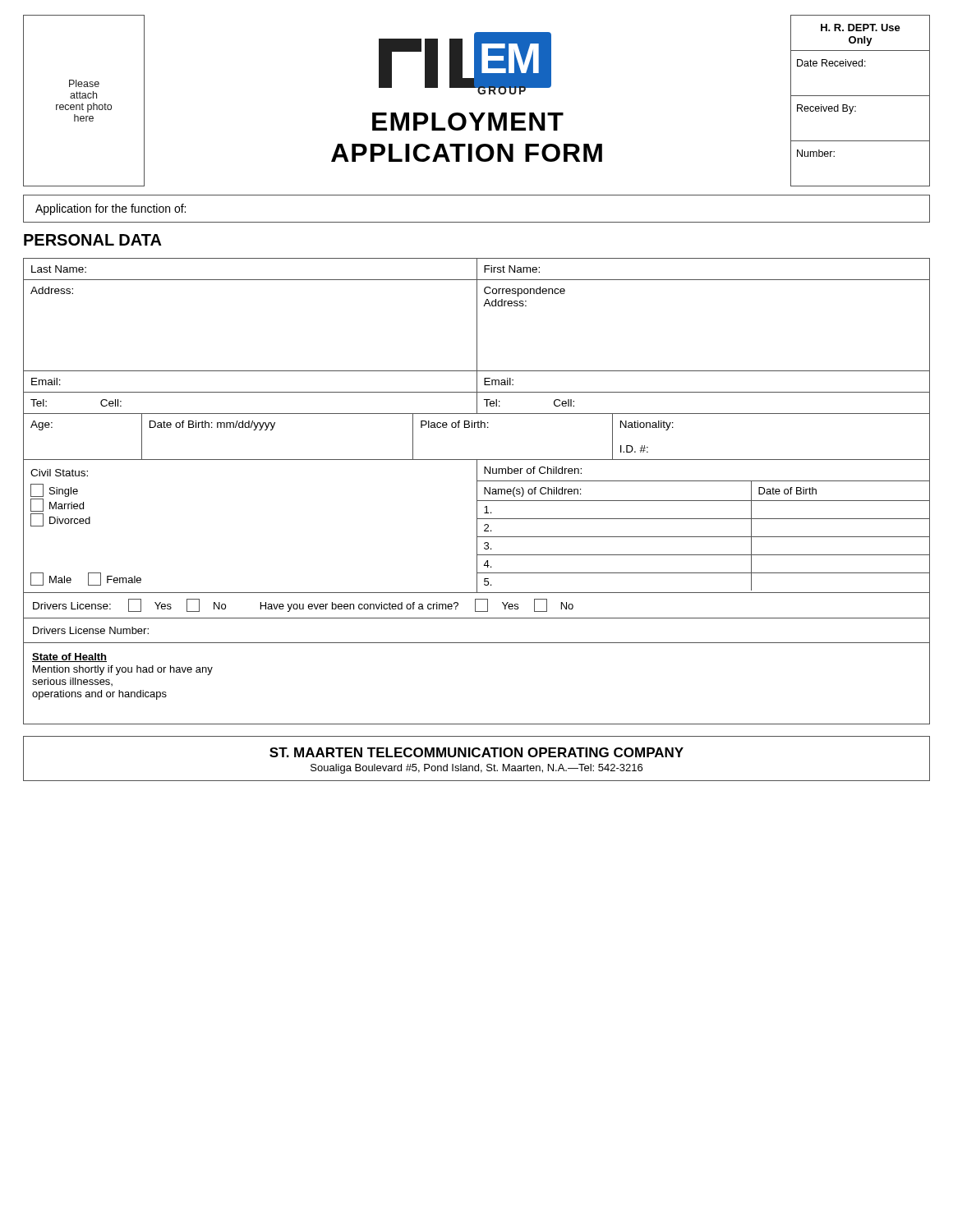Click on the logo
The width and height of the screenshot is (953, 1232).
(467, 66)
